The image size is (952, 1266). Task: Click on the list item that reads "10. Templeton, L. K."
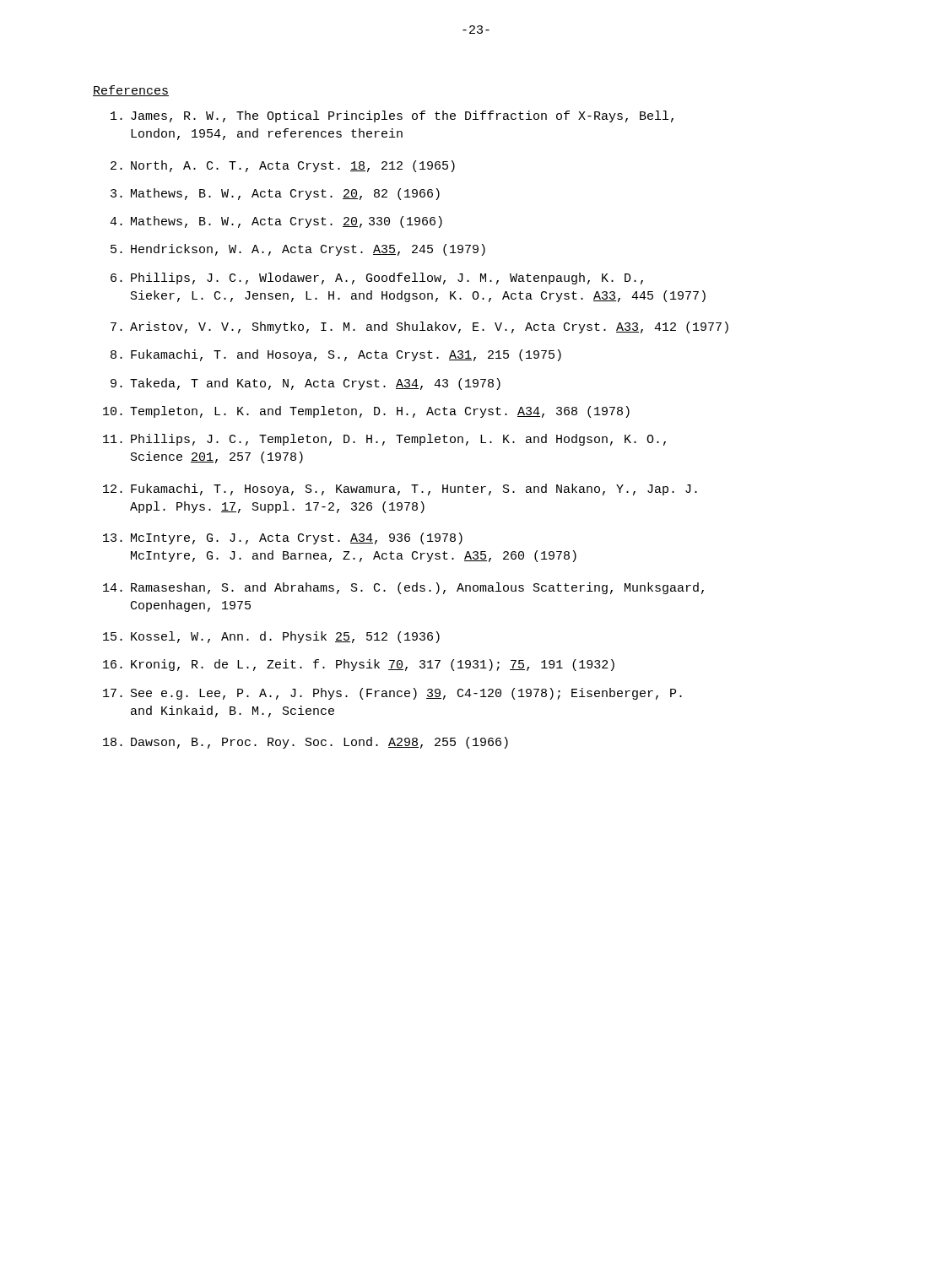coord(489,412)
